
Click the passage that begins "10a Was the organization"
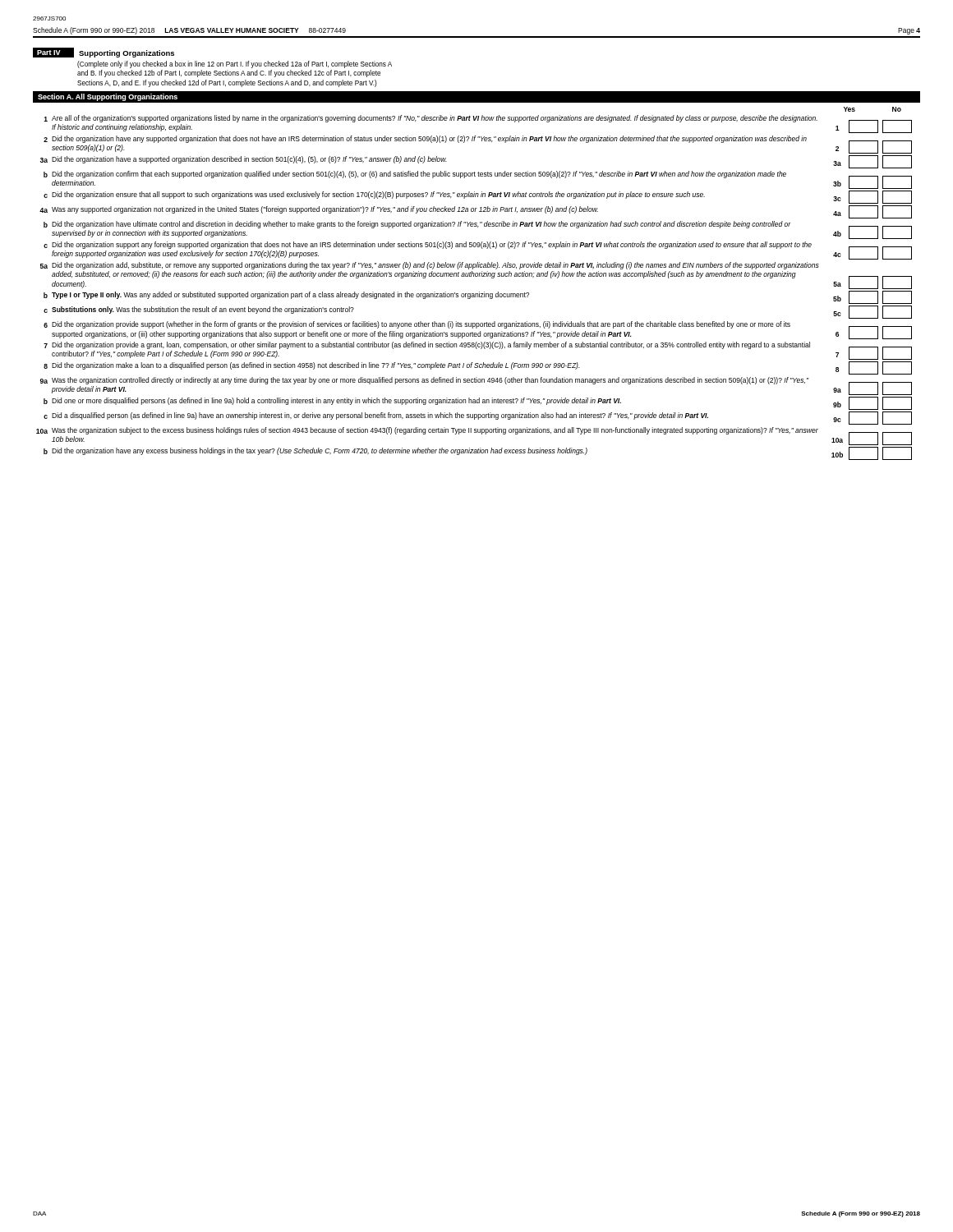pos(476,436)
